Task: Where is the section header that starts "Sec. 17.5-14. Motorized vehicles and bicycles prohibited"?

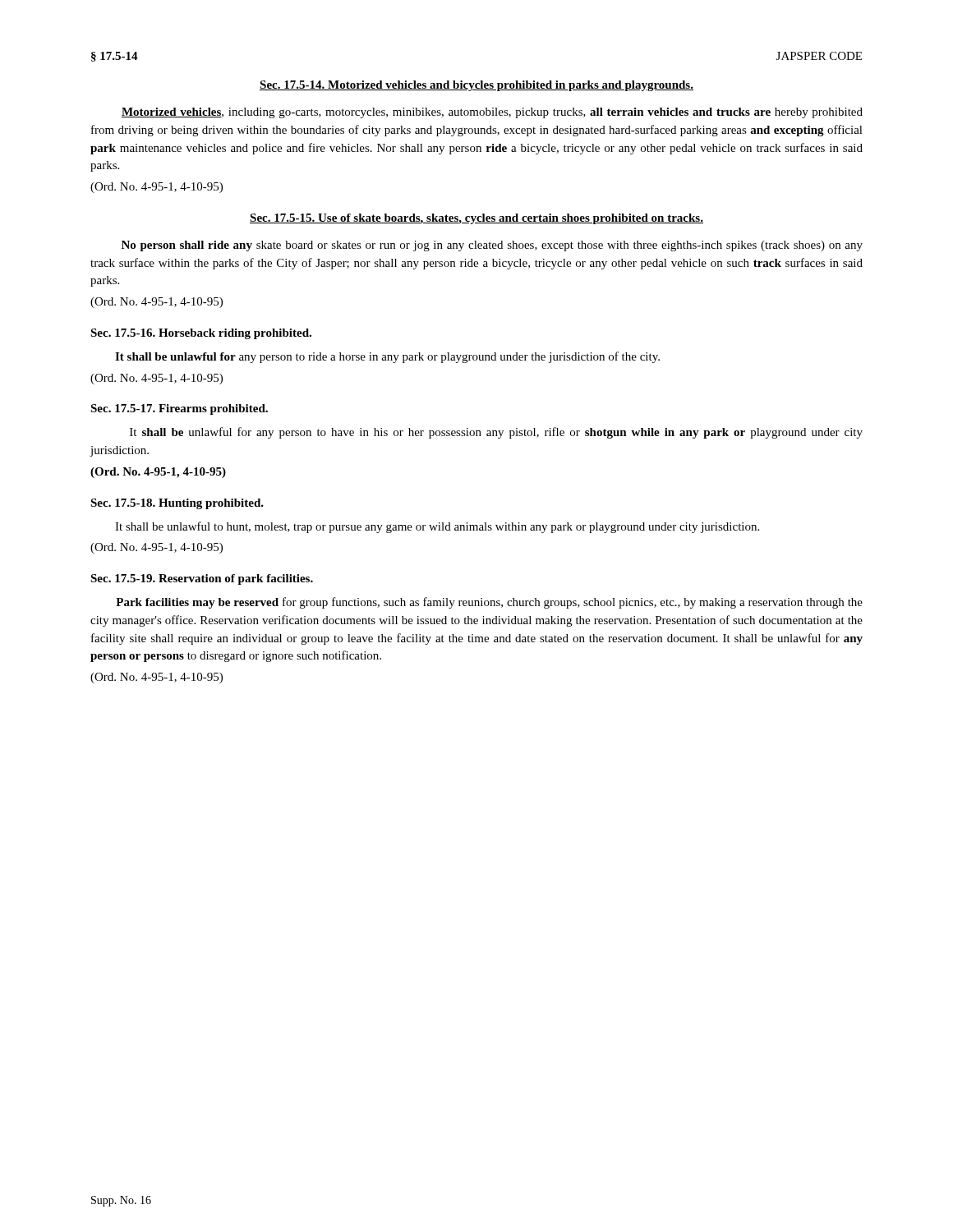Action: tap(476, 85)
